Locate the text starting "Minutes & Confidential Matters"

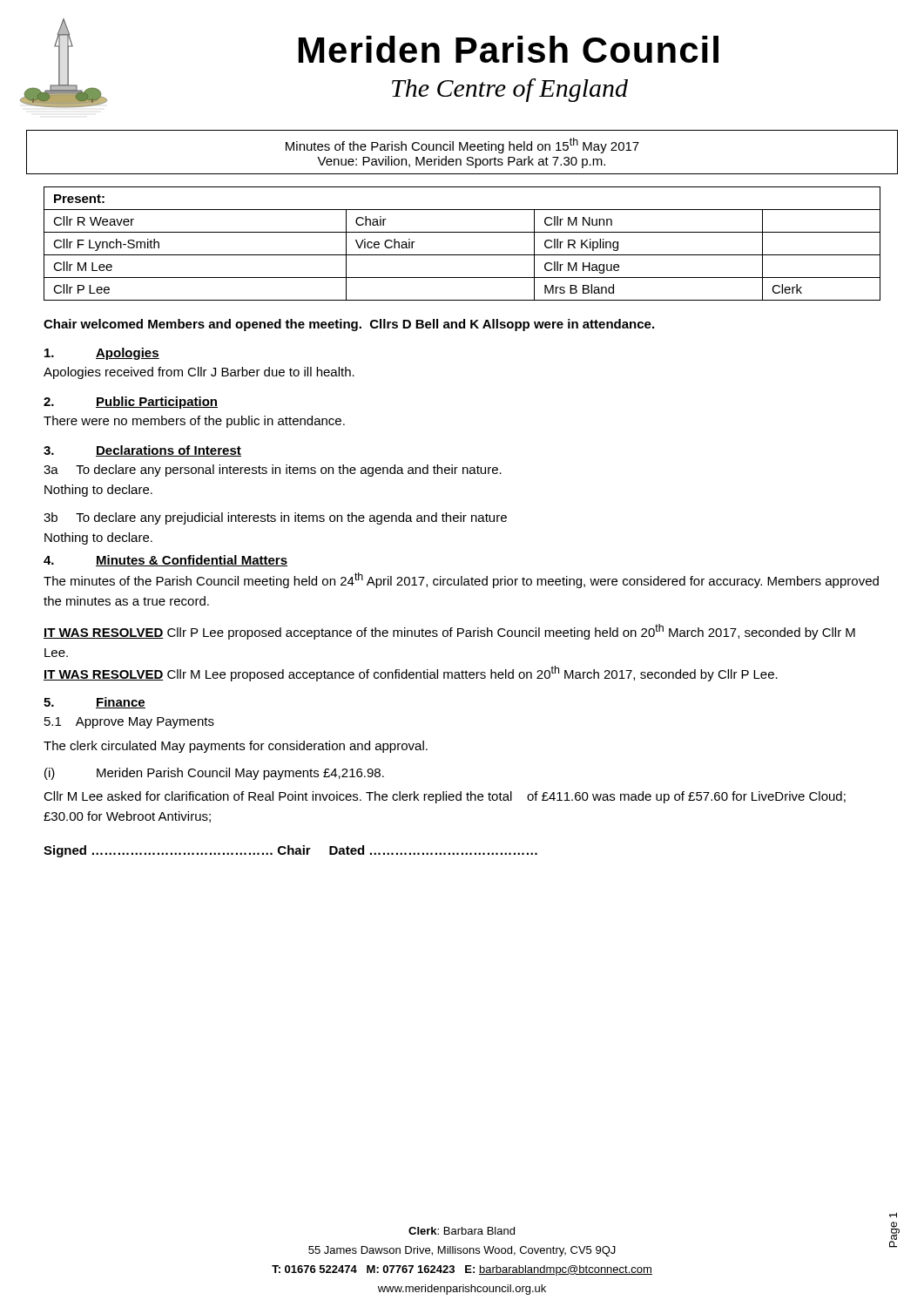click(192, 560)
